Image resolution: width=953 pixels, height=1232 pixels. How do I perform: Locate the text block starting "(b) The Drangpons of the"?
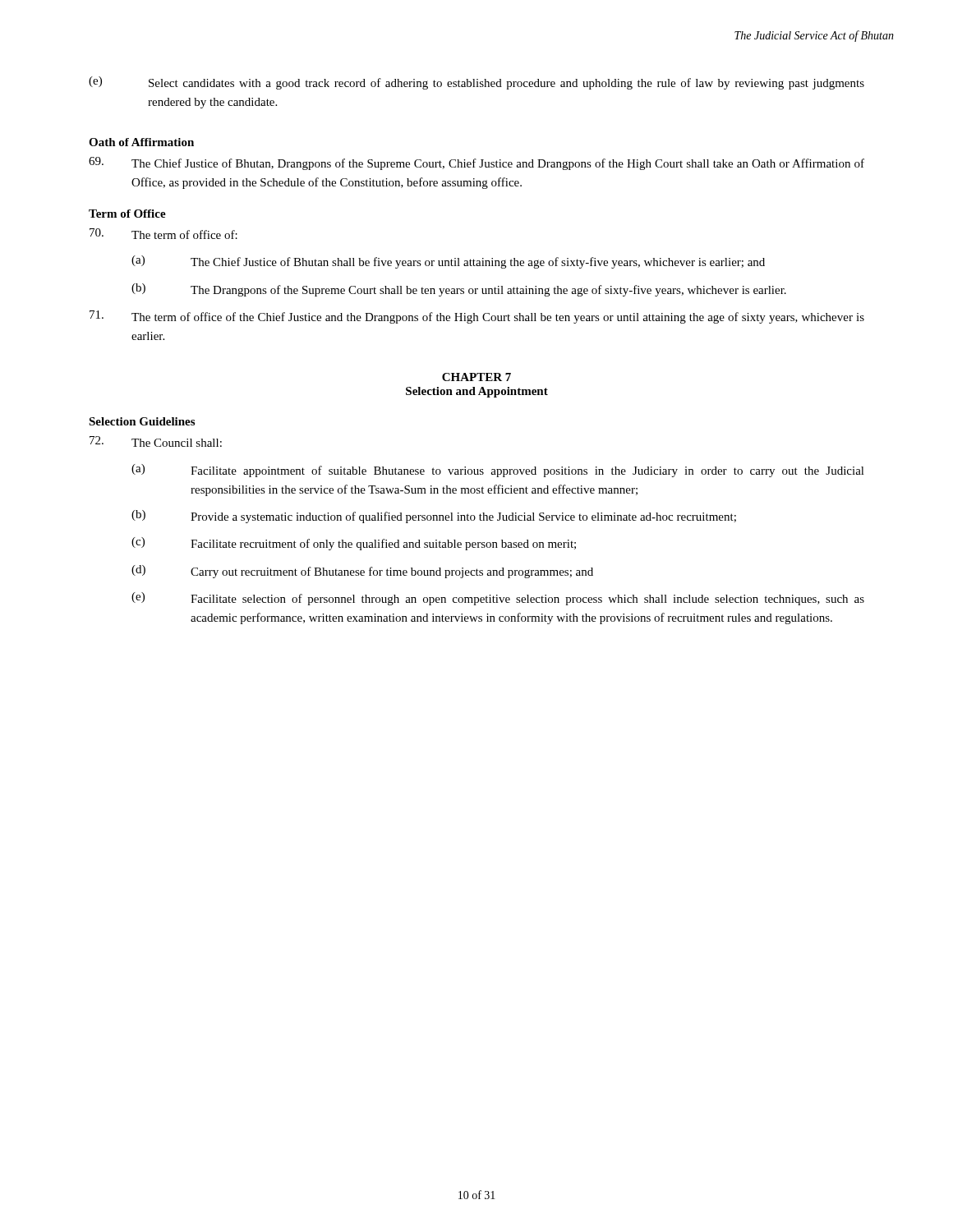498,290
